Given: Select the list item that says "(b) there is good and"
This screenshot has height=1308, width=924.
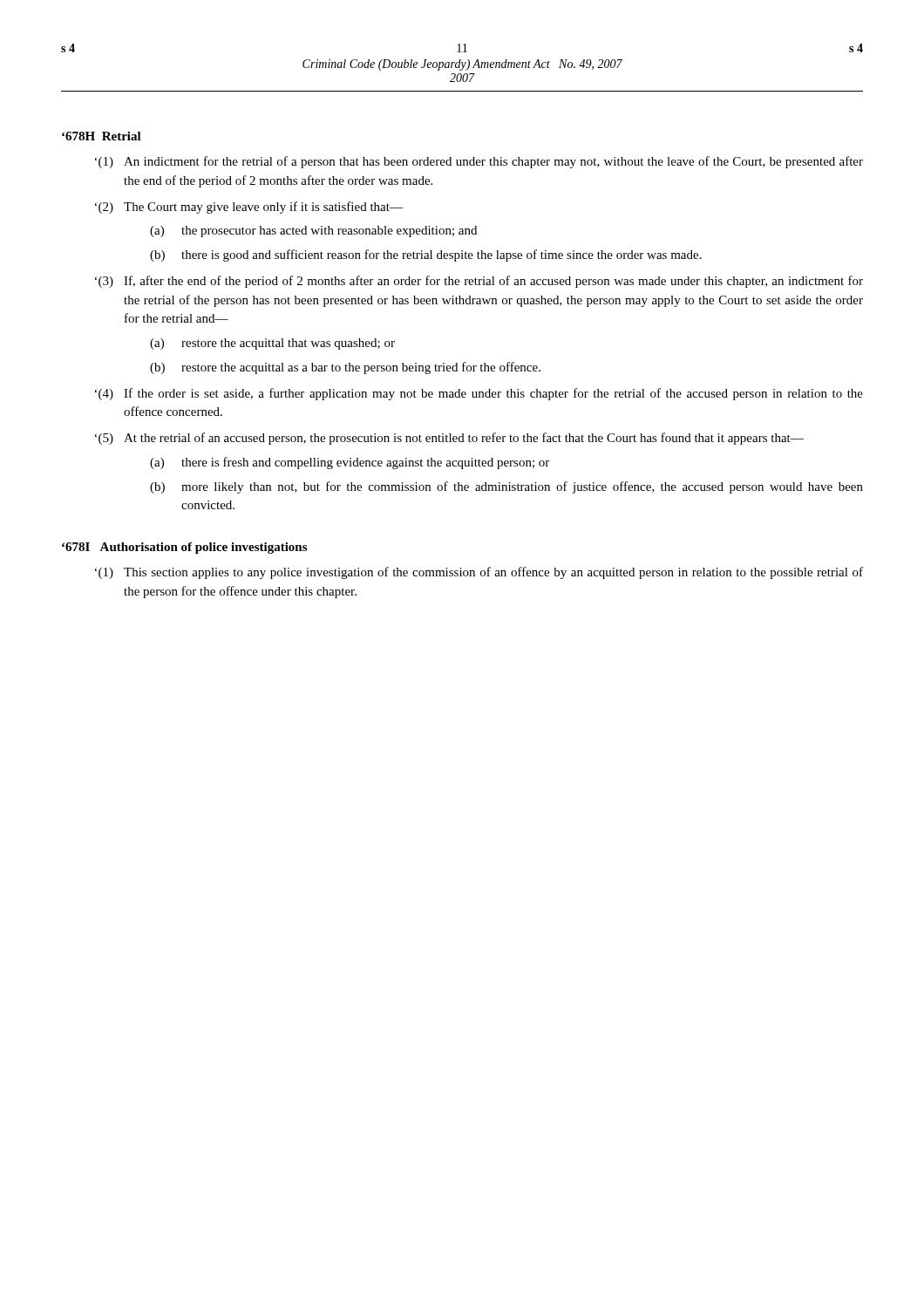Looking at the screenshot, I should [506, 255].
